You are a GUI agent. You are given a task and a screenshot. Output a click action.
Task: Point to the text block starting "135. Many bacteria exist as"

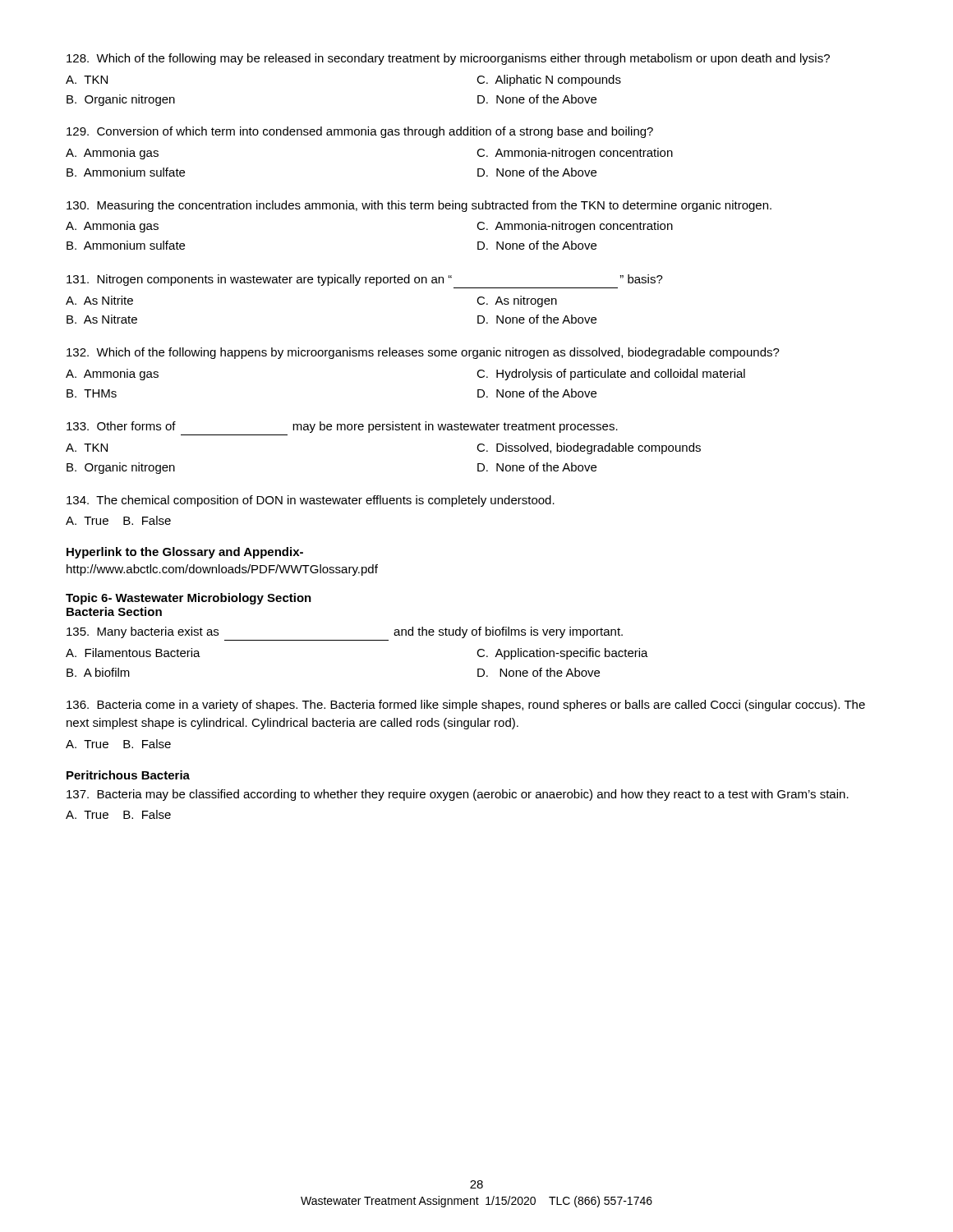point(476,651)
